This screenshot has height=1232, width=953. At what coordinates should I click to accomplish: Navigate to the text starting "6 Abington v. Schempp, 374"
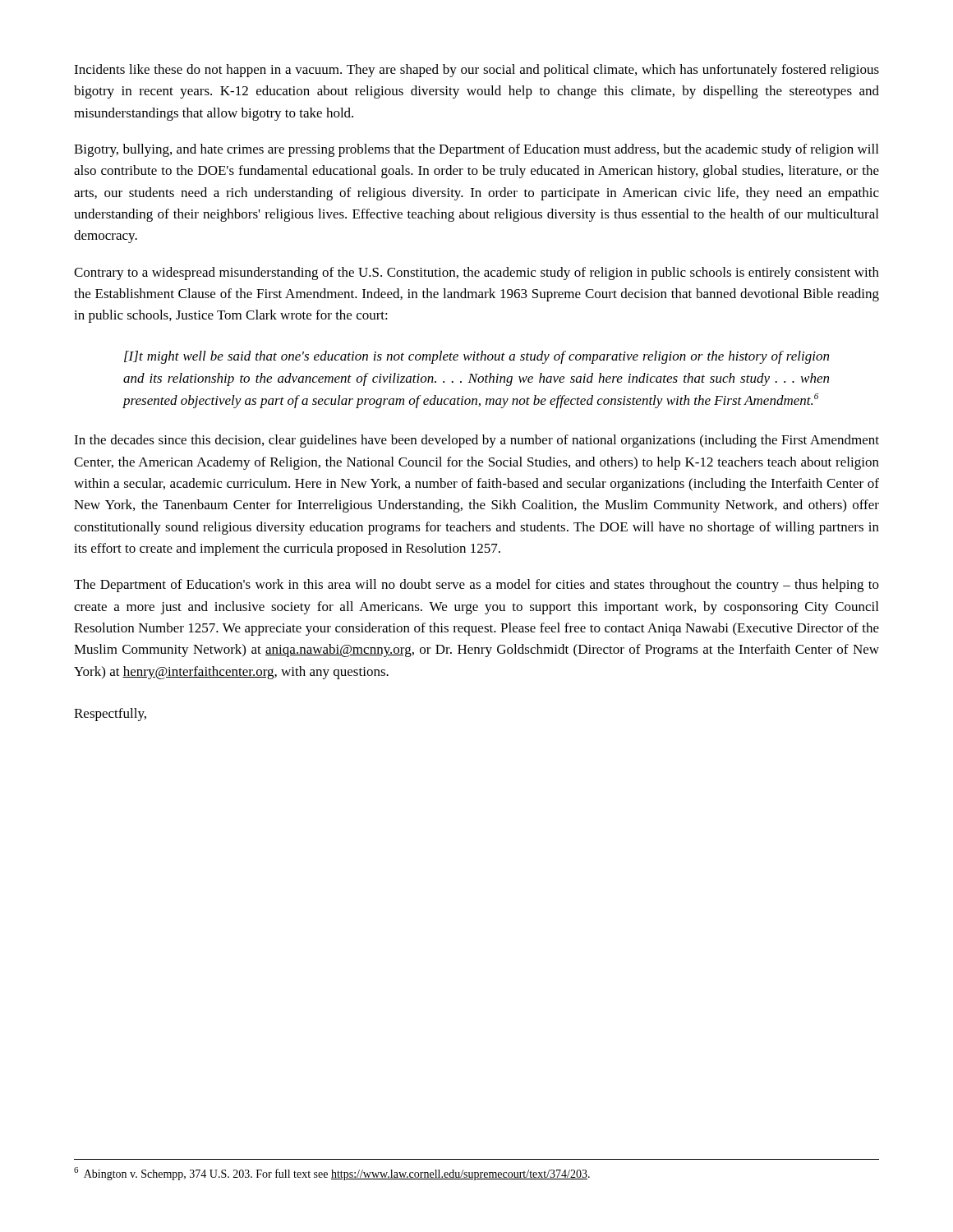click(332, 1172)
